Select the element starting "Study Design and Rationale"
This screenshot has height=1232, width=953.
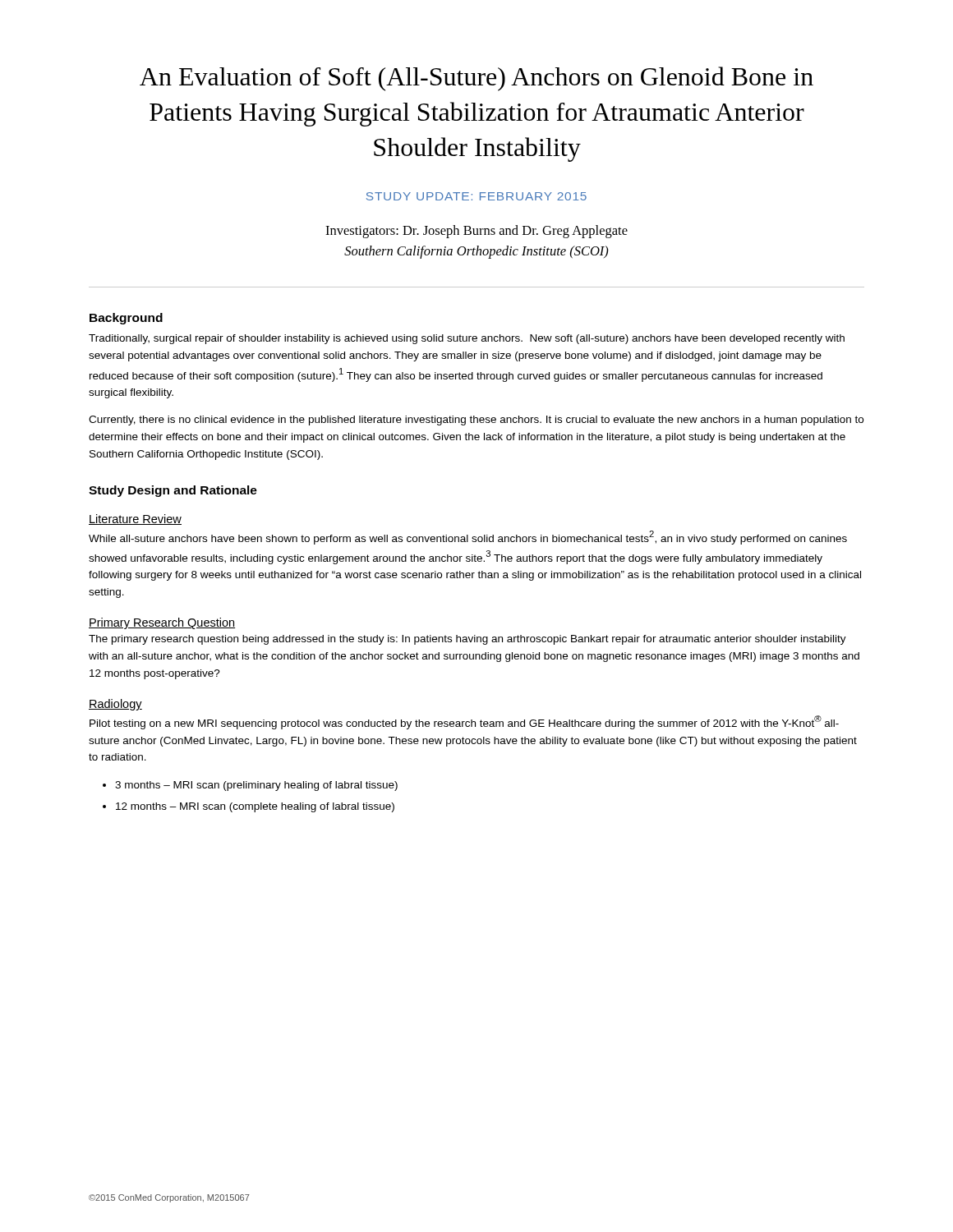173,490
